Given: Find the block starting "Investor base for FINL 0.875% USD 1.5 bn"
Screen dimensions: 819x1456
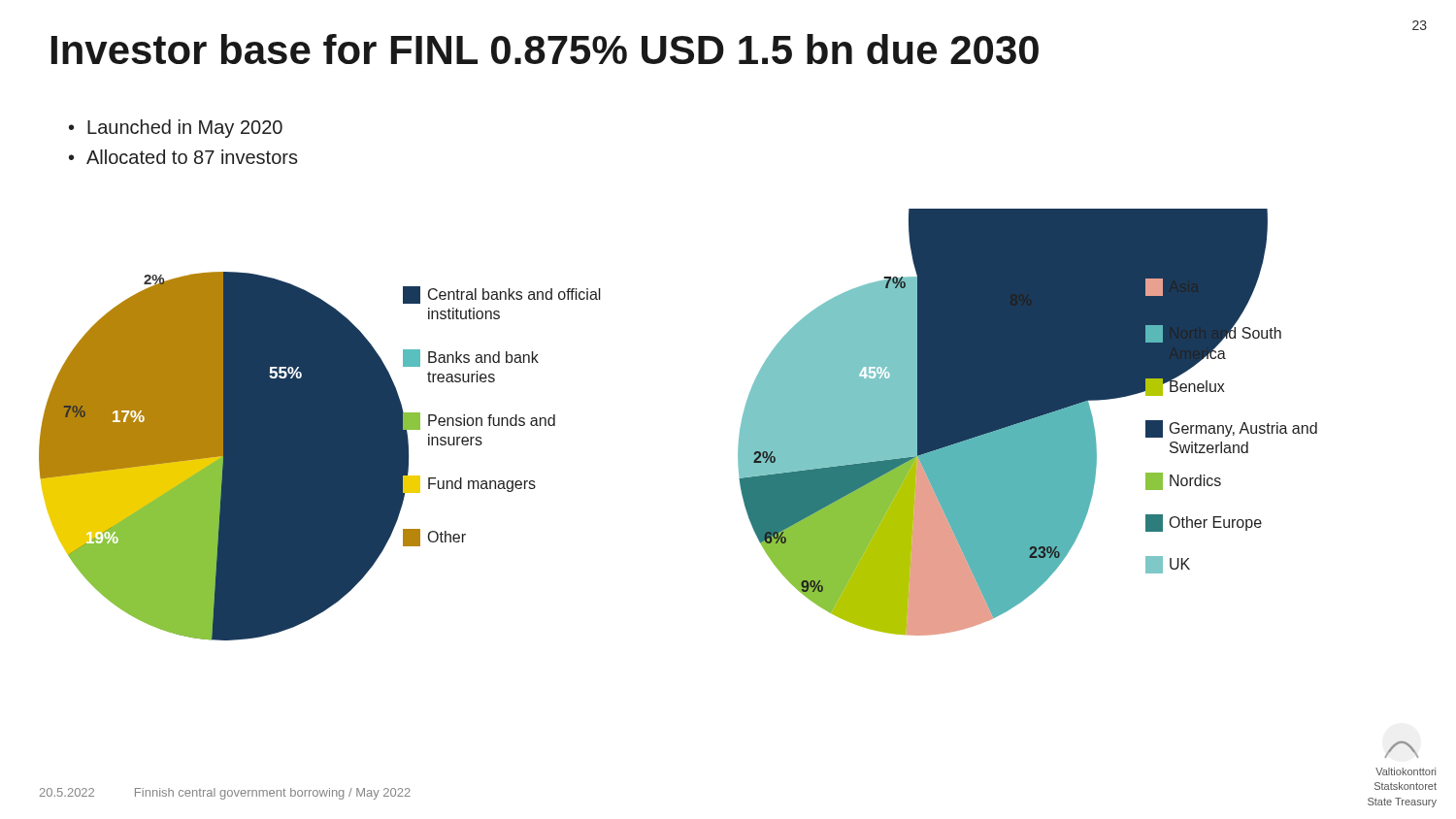Looking at the screenshot, I should 544,50.
